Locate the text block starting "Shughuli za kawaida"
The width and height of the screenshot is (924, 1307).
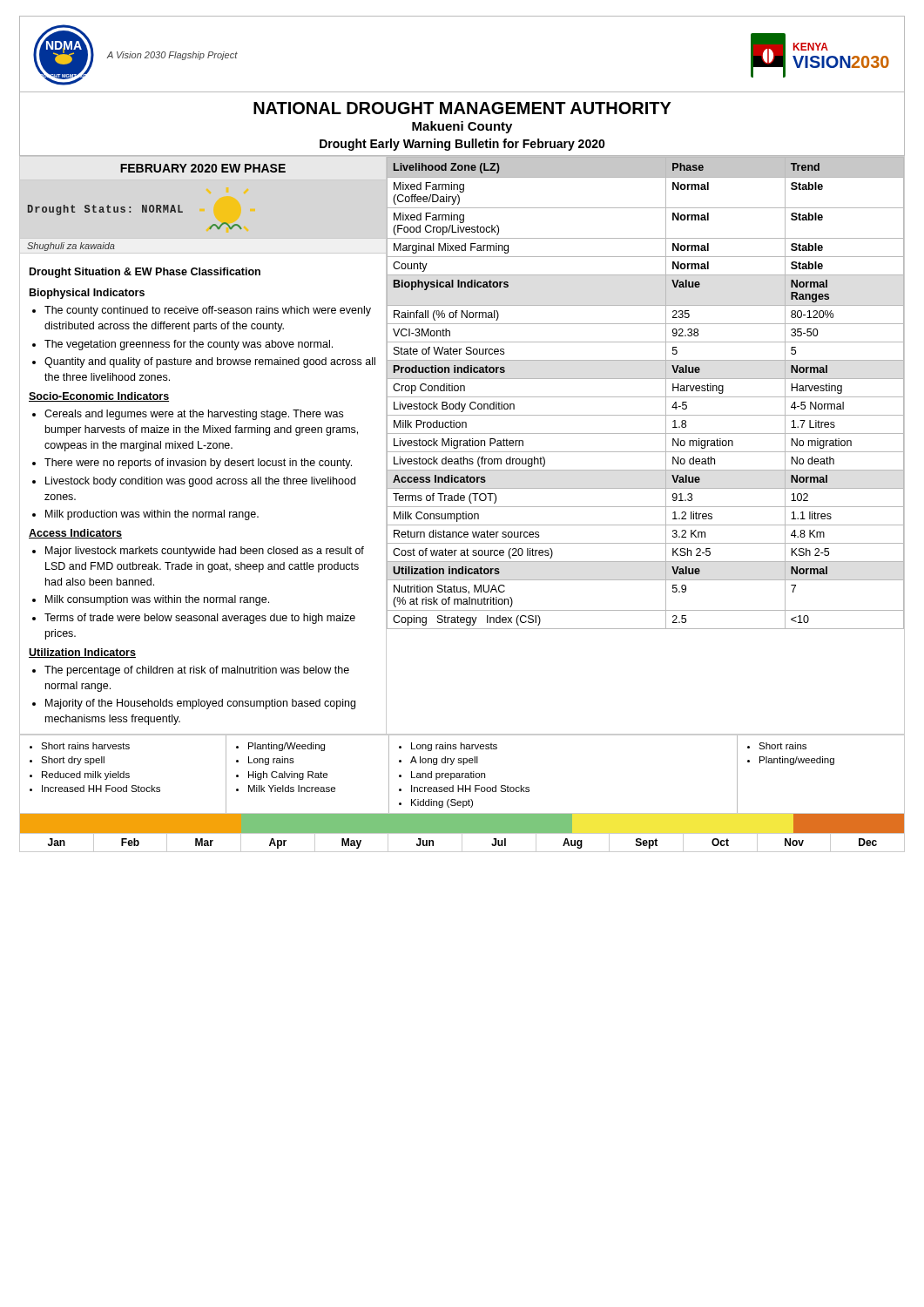(71, 246)
